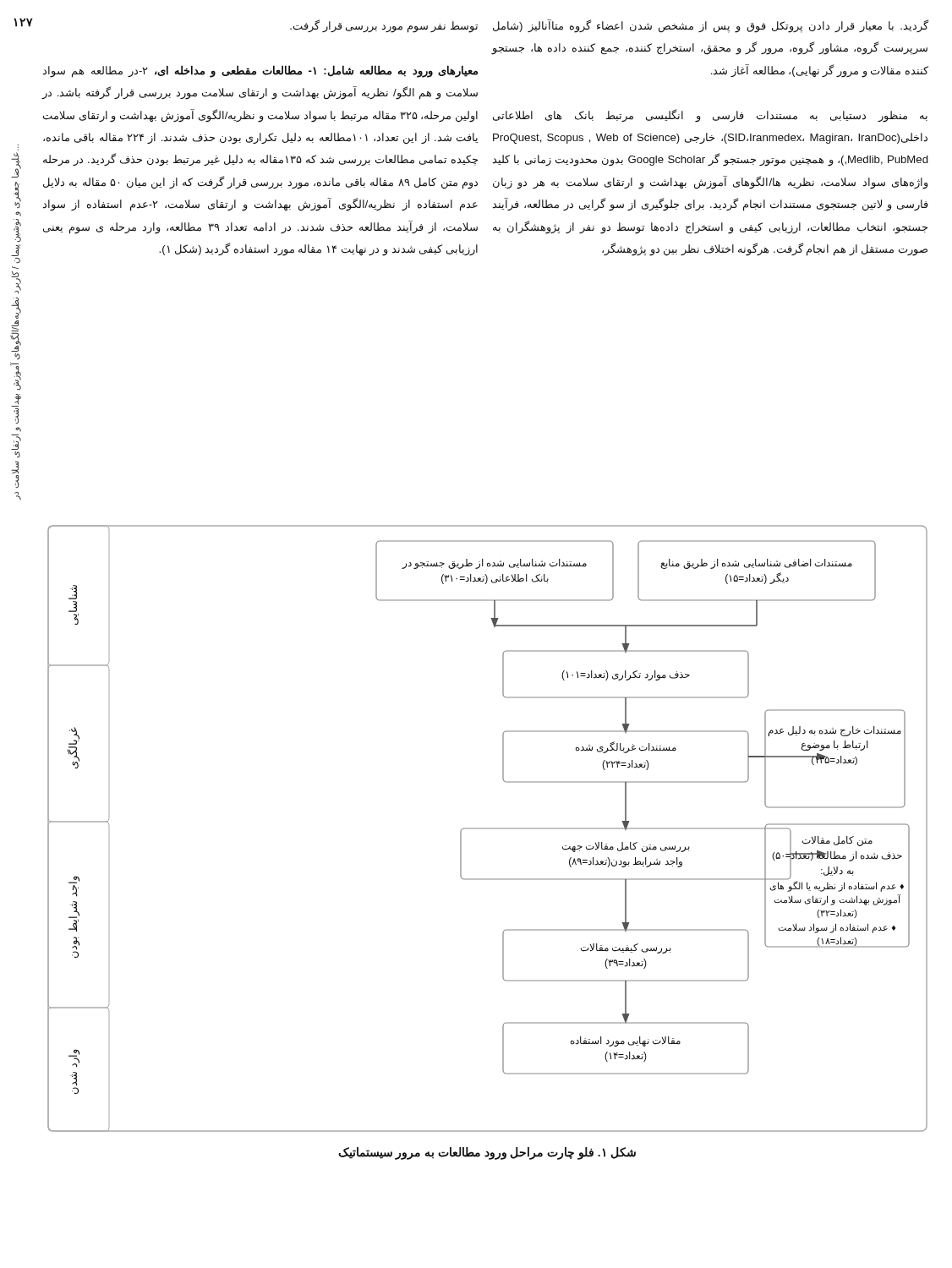Find the flowchart
The height and width of the screenshot is (1268, 952).
tap(487, 830)
